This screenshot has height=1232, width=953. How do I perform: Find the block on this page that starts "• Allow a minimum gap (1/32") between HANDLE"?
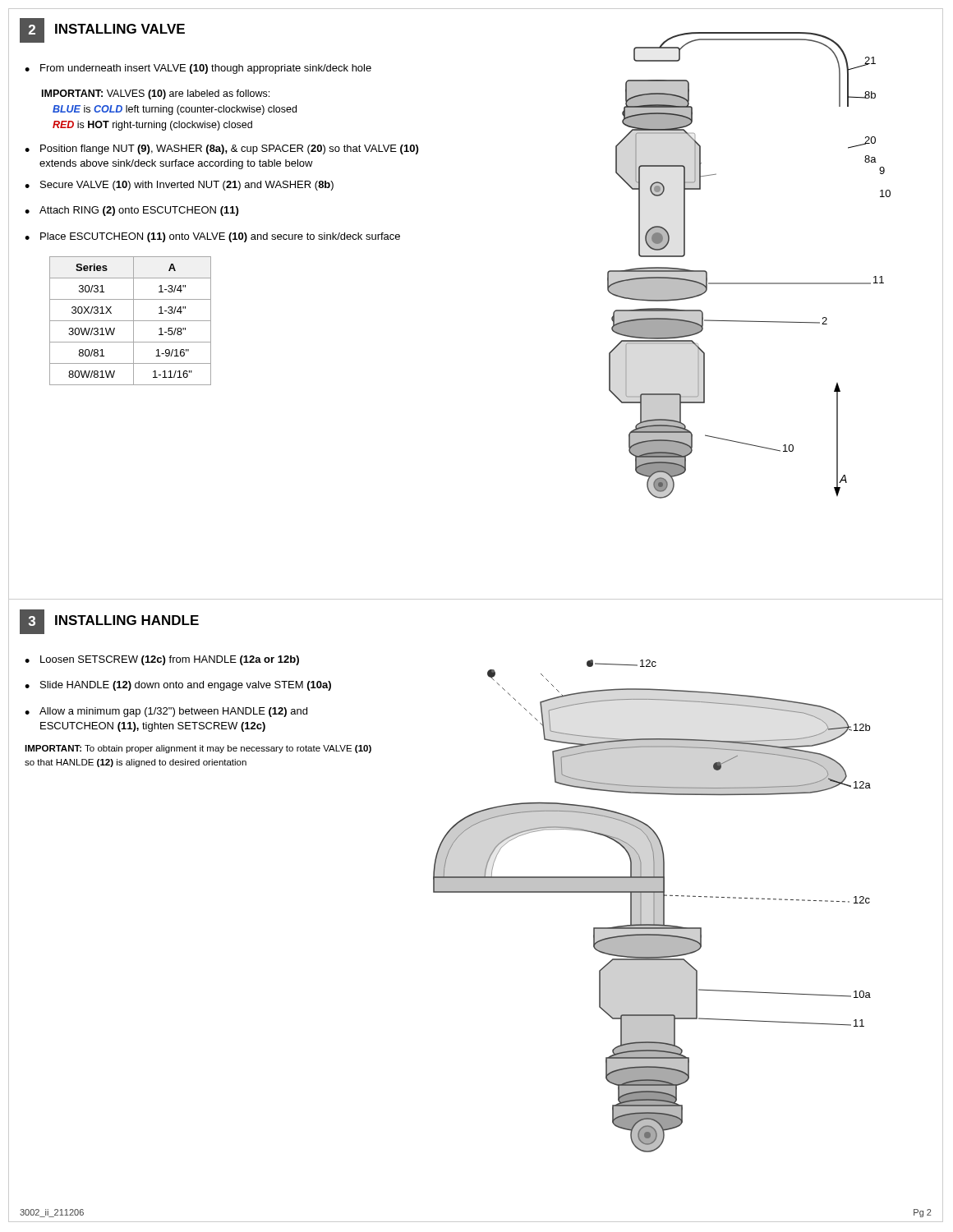[x=201, y=719]
